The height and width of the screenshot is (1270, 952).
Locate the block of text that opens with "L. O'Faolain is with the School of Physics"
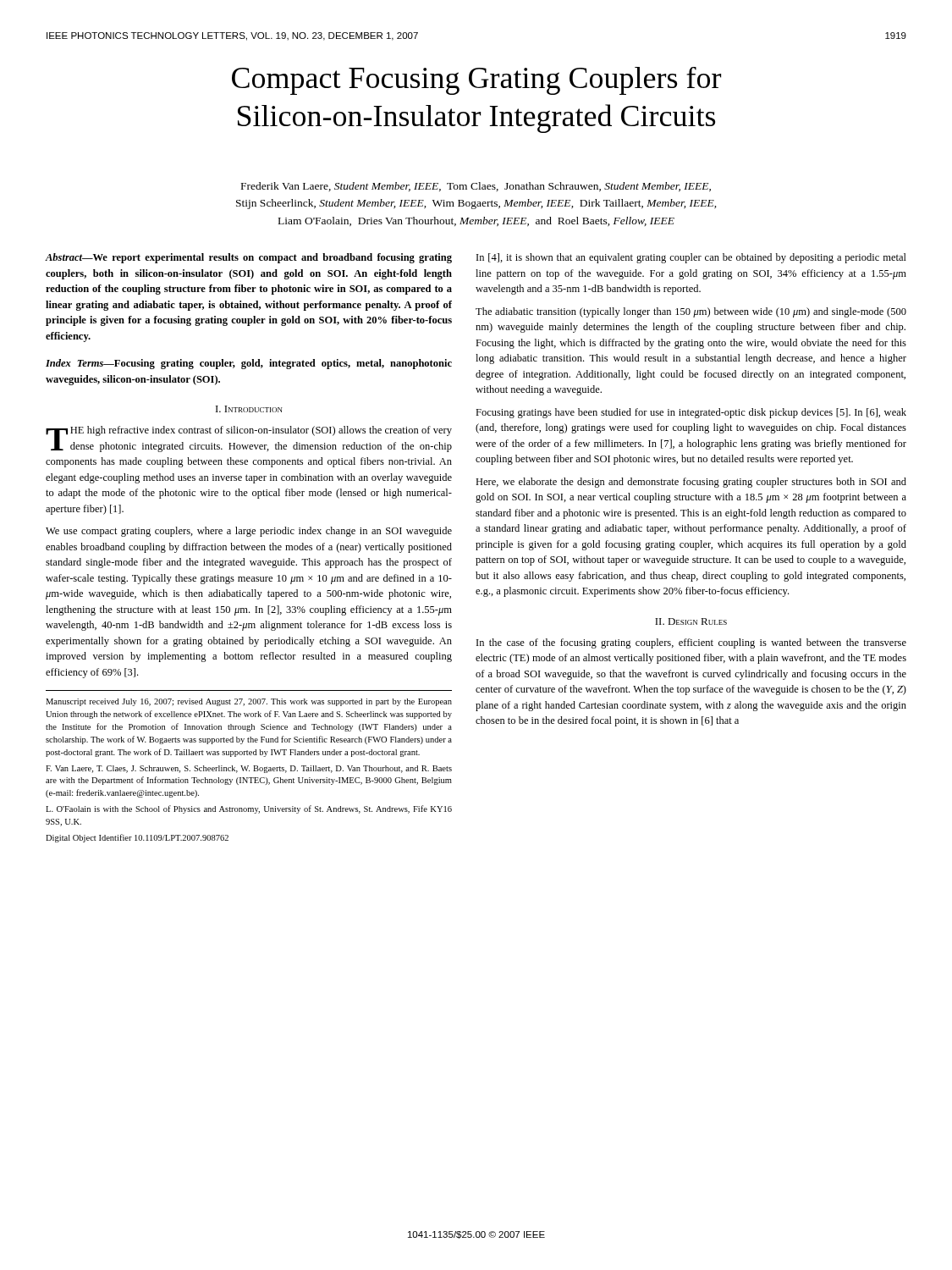point(249,816)
